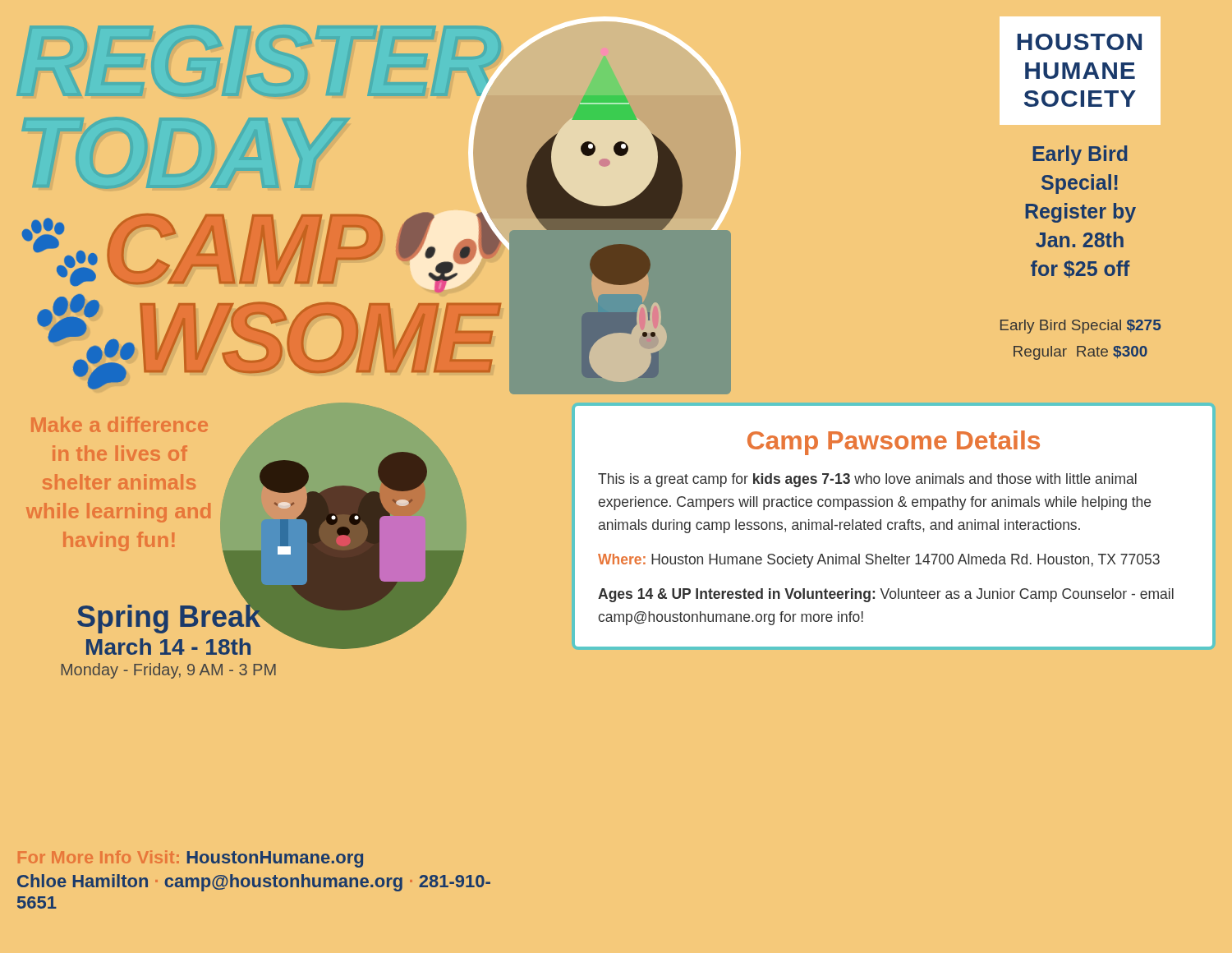Click on the text block with the text "Ages 14 & UP"

(886, 605)
